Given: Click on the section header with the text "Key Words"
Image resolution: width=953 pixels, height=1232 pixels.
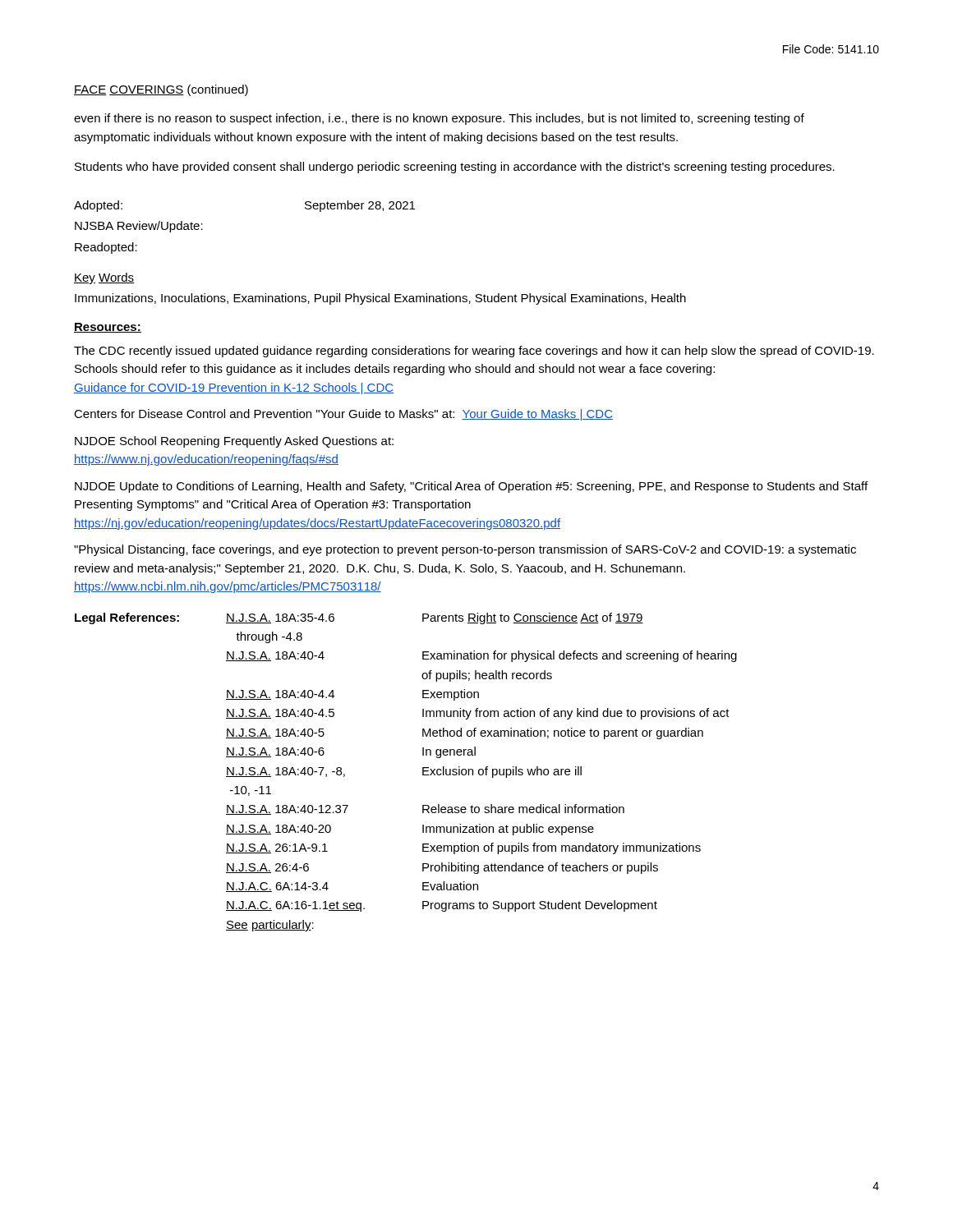Looking at the screenshot, I should [104, 277].
